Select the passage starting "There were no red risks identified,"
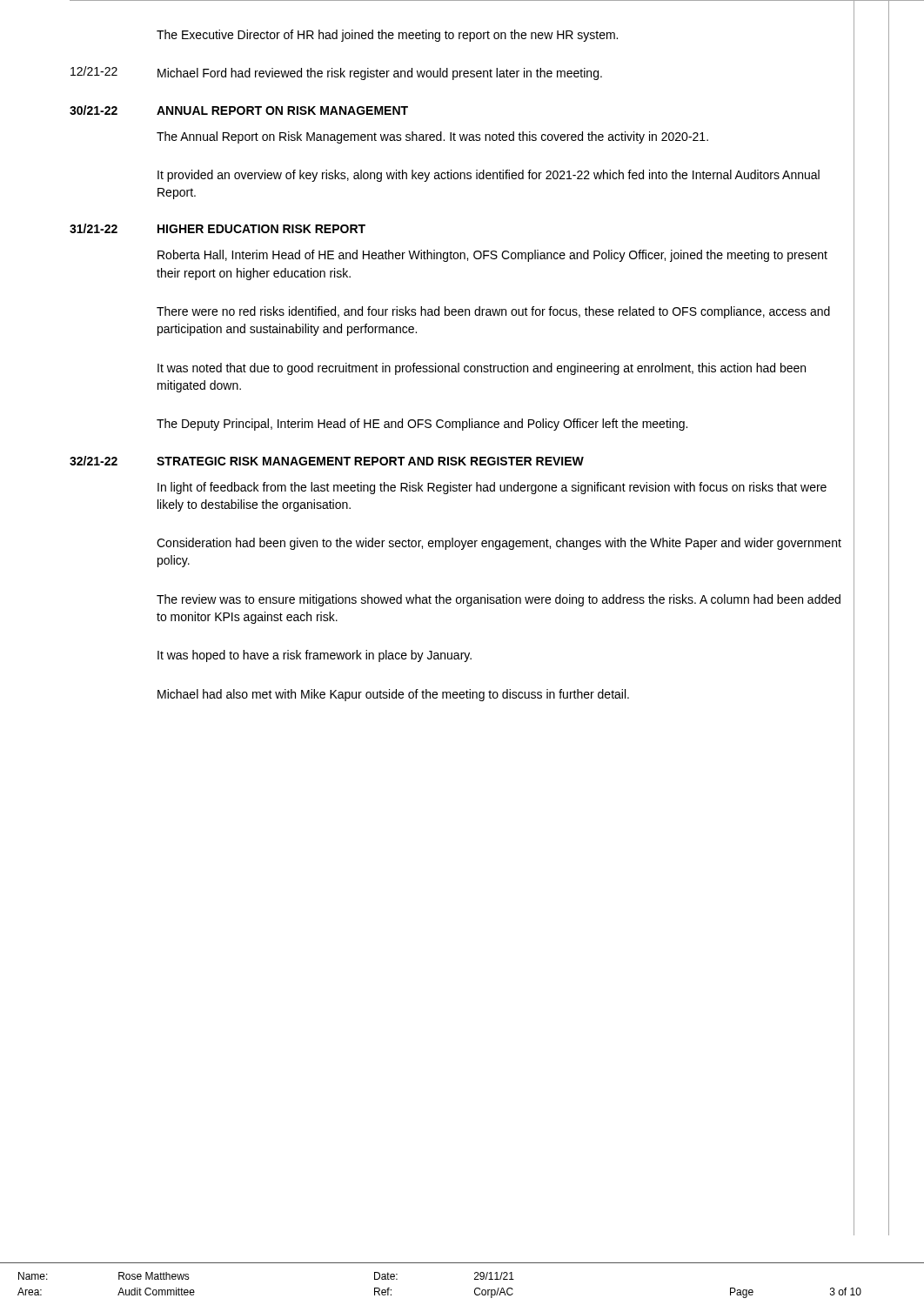The image size is (924, 1305). pyautogui.click(x=462, y=326)
